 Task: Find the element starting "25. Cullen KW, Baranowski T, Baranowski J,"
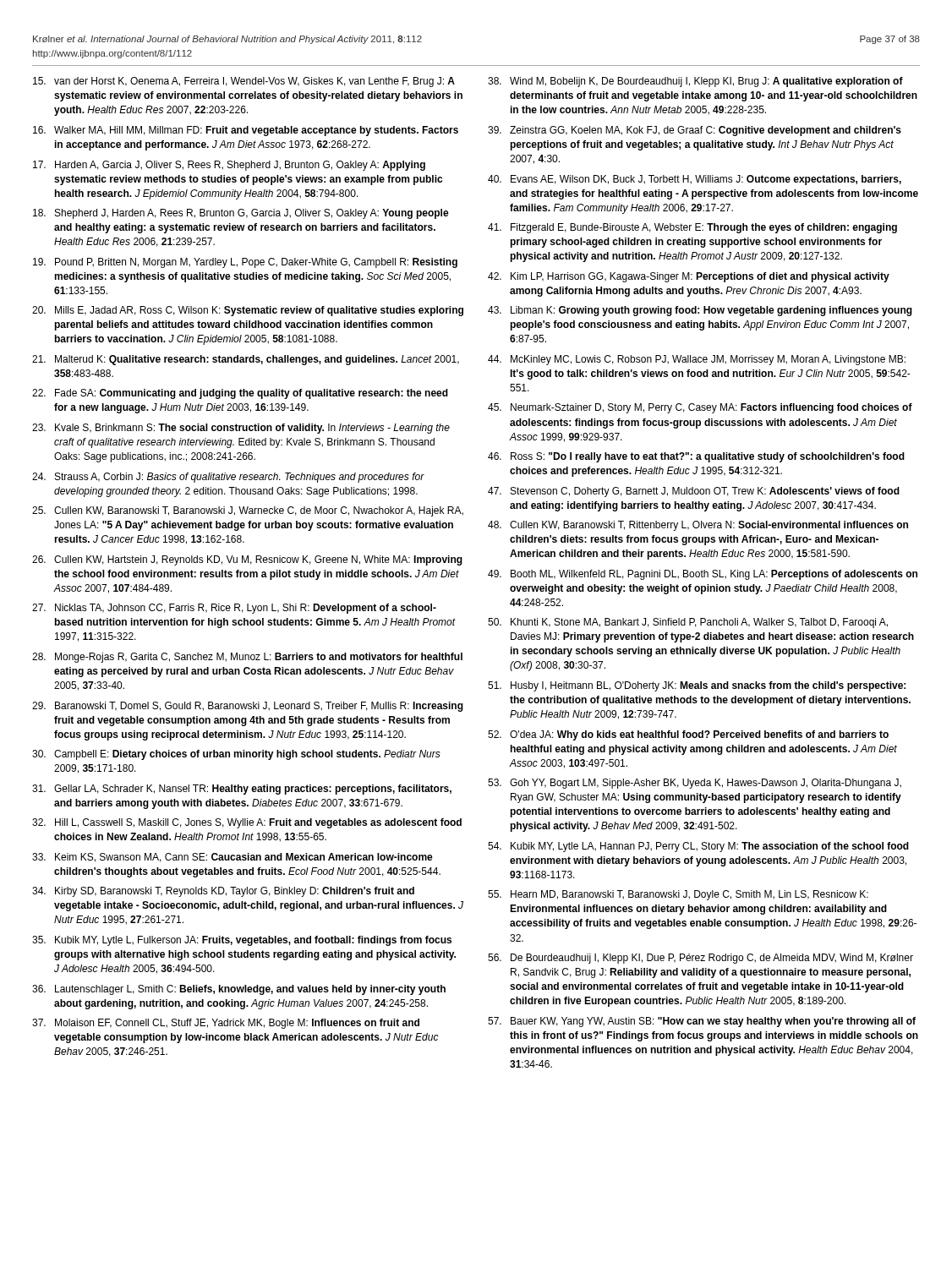(x=248, y=526)
